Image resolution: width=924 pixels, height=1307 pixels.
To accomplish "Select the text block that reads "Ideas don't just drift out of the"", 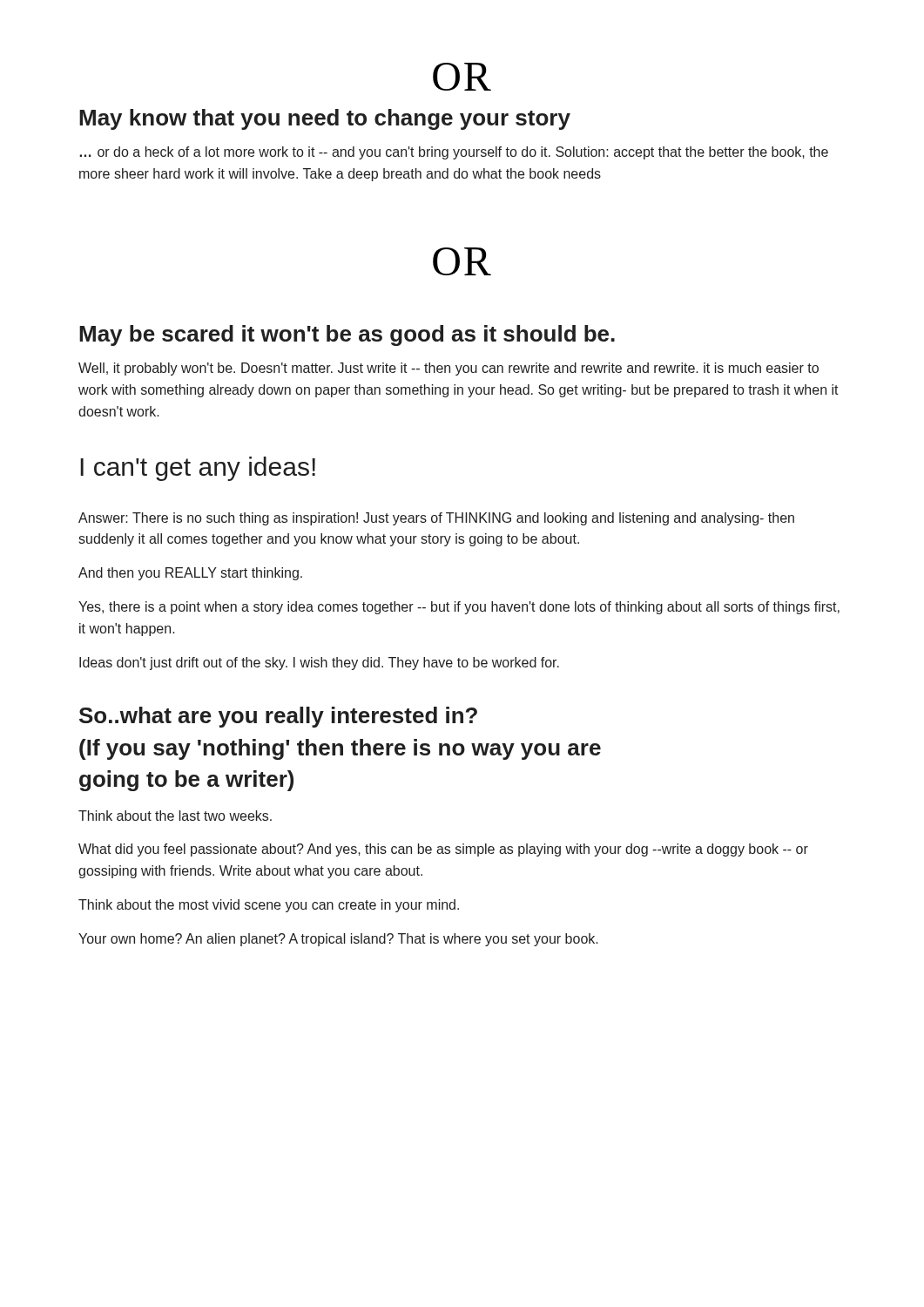I will 319,662.
